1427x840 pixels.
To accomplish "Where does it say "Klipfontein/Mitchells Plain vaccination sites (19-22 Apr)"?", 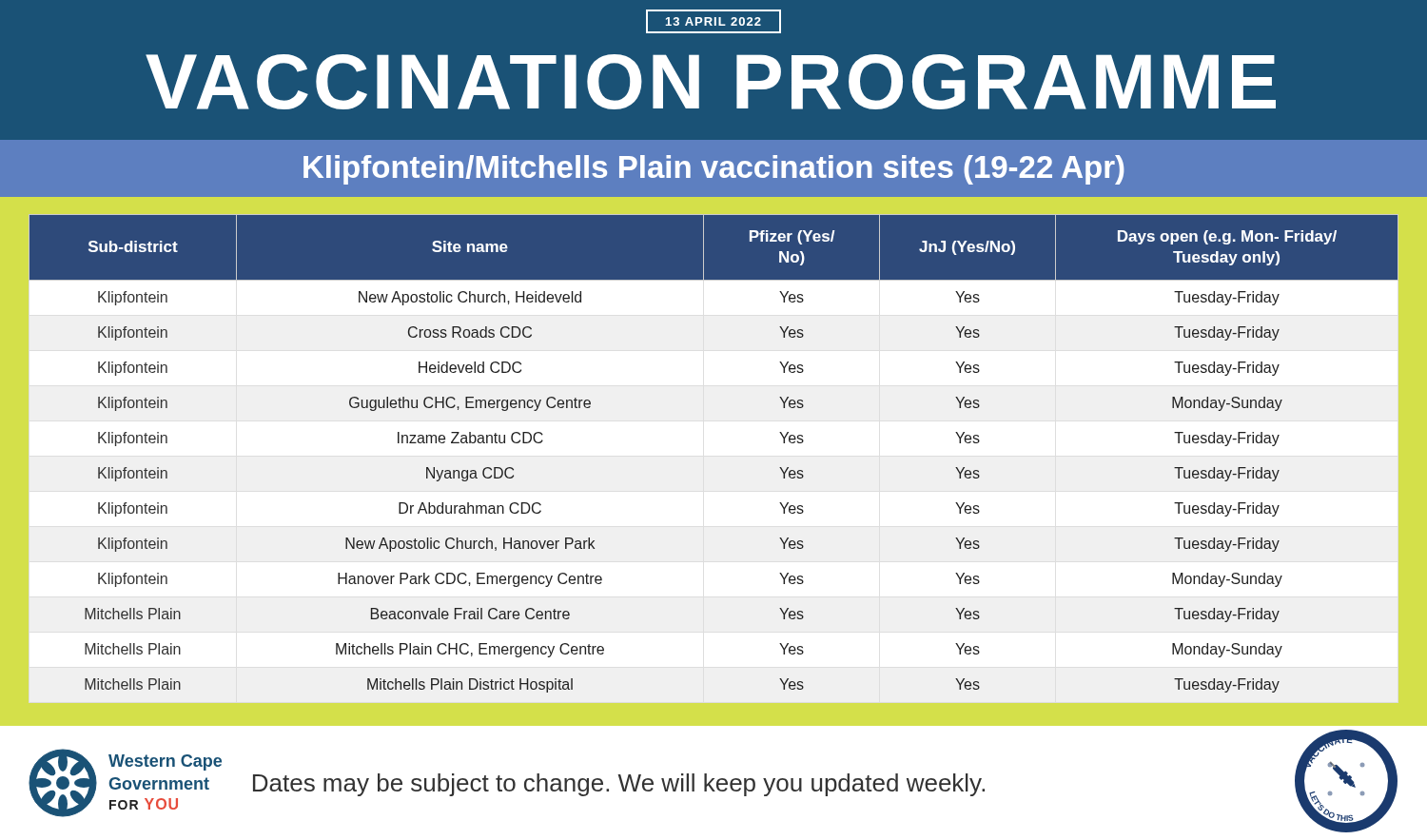I will tap(714, 167).
